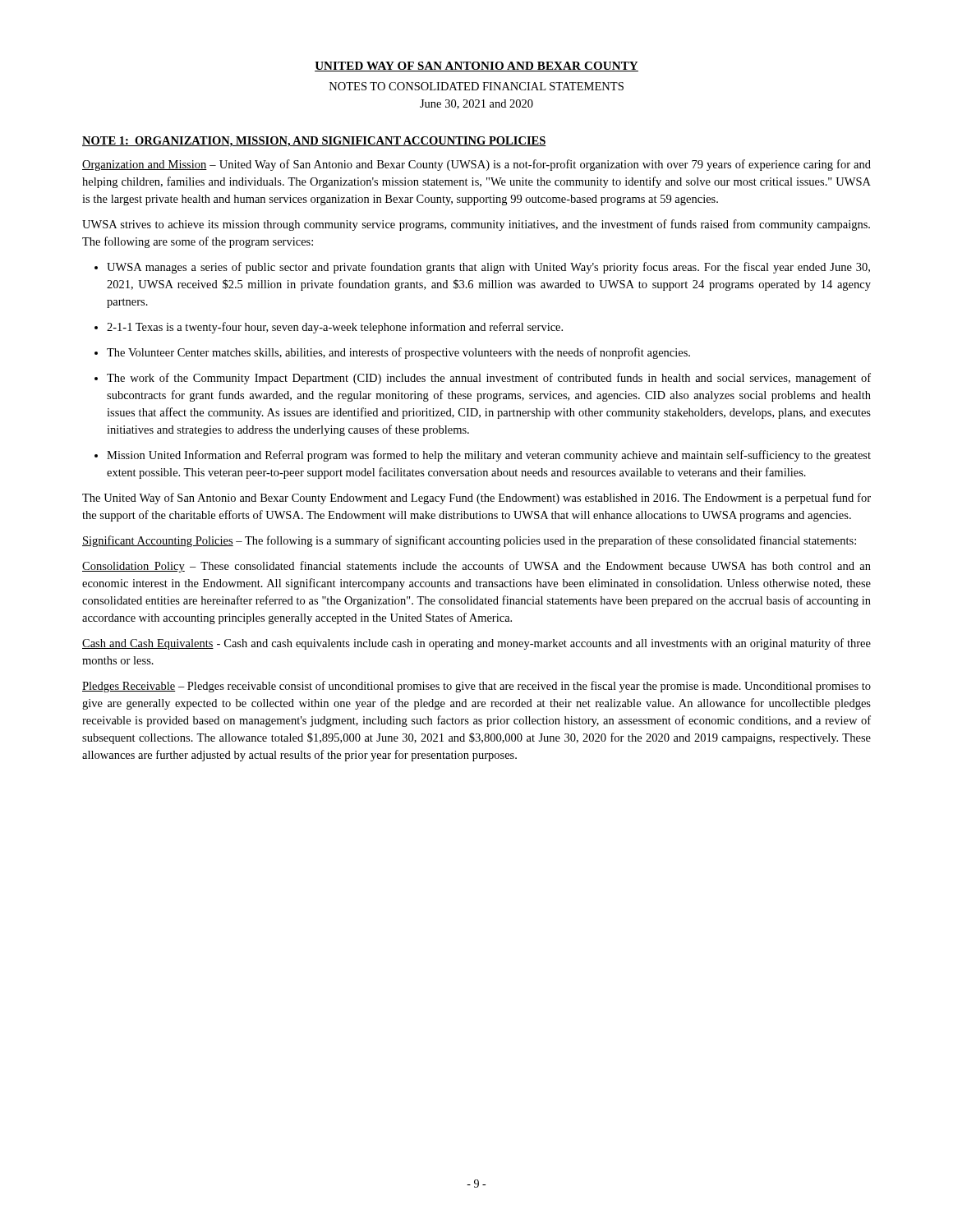Click on the text starting "The United Way of San Antonio"
The image size is (953, 1232).
click(476, 507)
